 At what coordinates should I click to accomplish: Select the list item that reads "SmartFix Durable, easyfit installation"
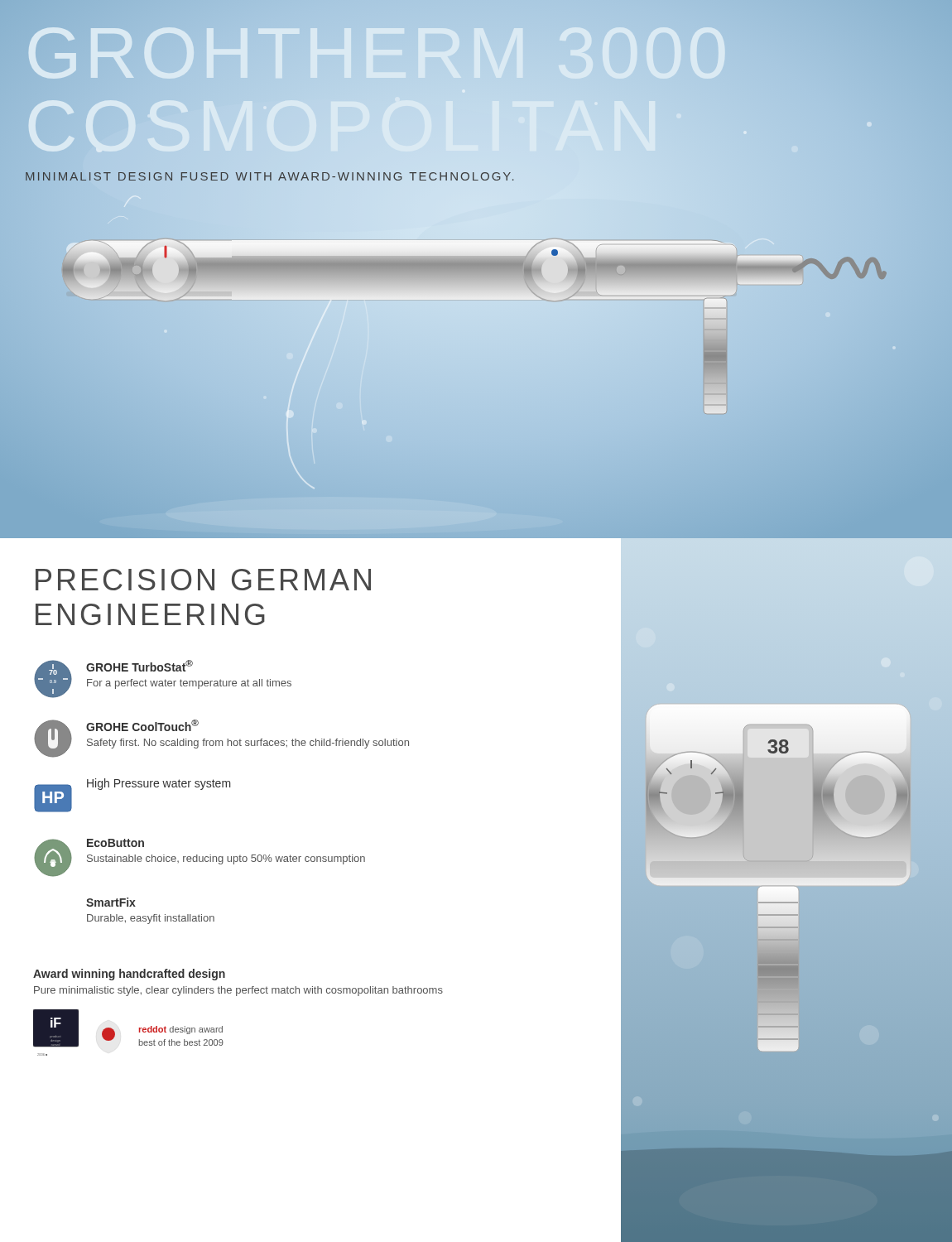pos(111,902)
